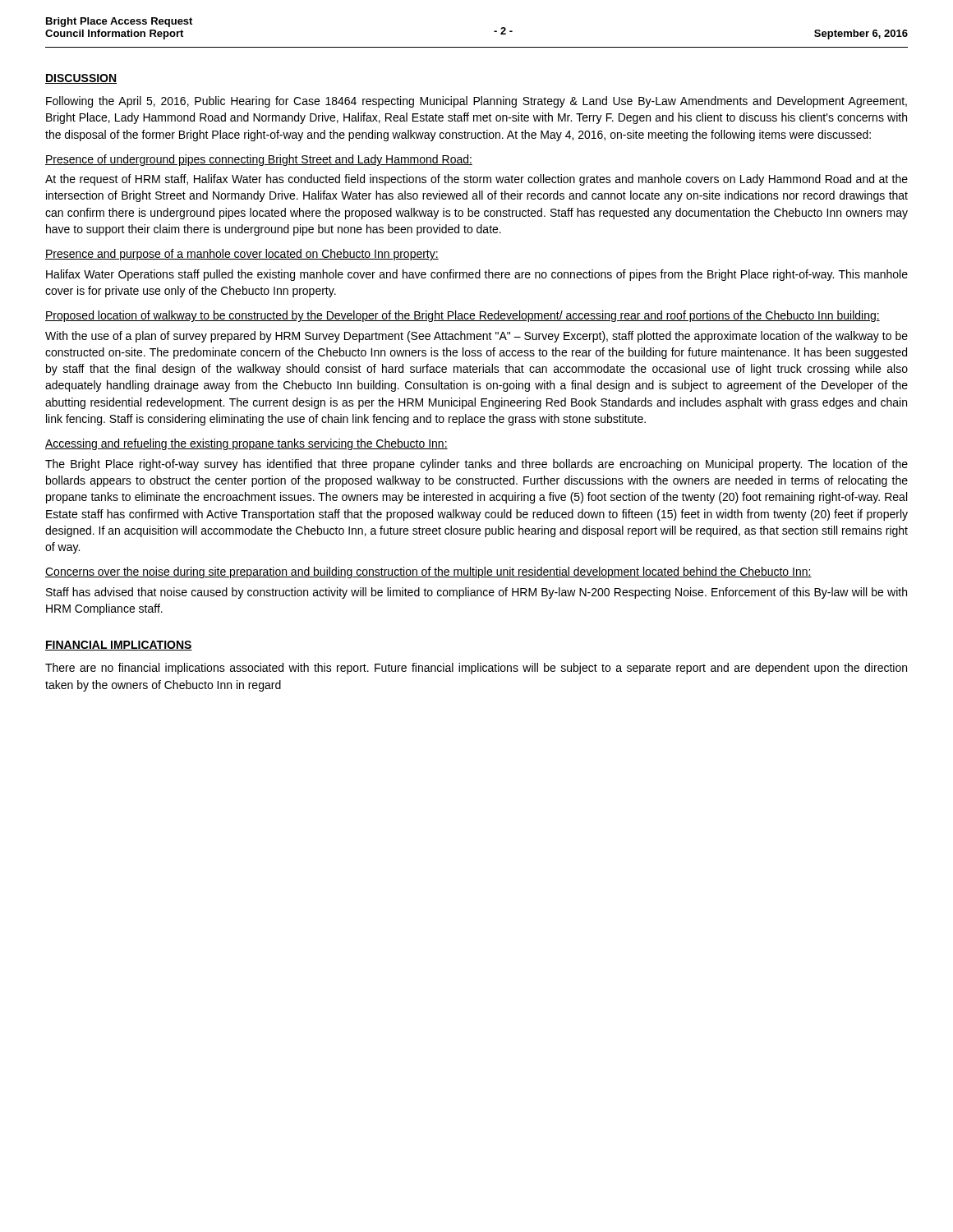Select the block starting "Concerns over the noise during site preparation"
The image size is (953, 1232).
428,572
